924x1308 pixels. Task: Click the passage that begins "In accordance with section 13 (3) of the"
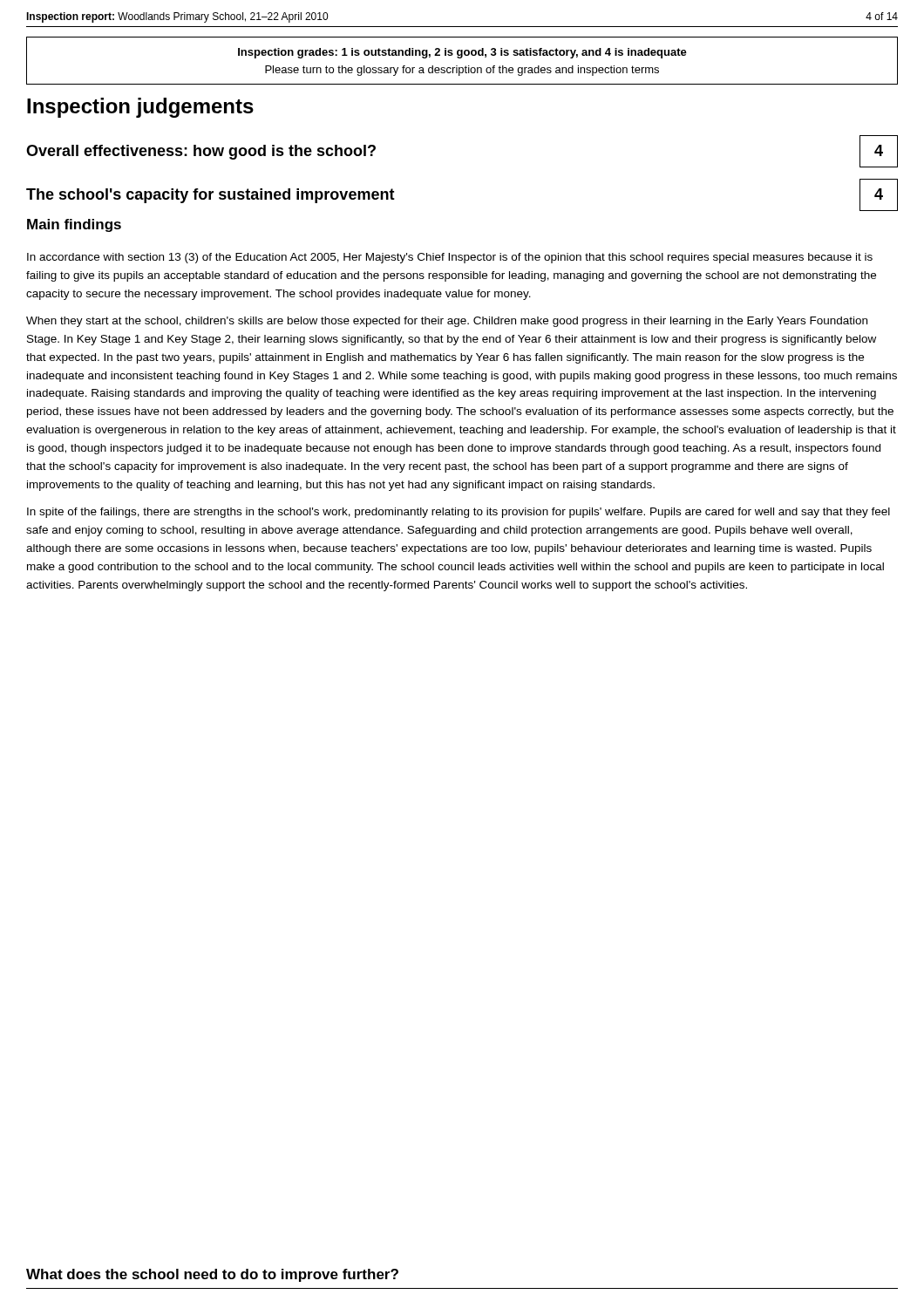point(462,421)
